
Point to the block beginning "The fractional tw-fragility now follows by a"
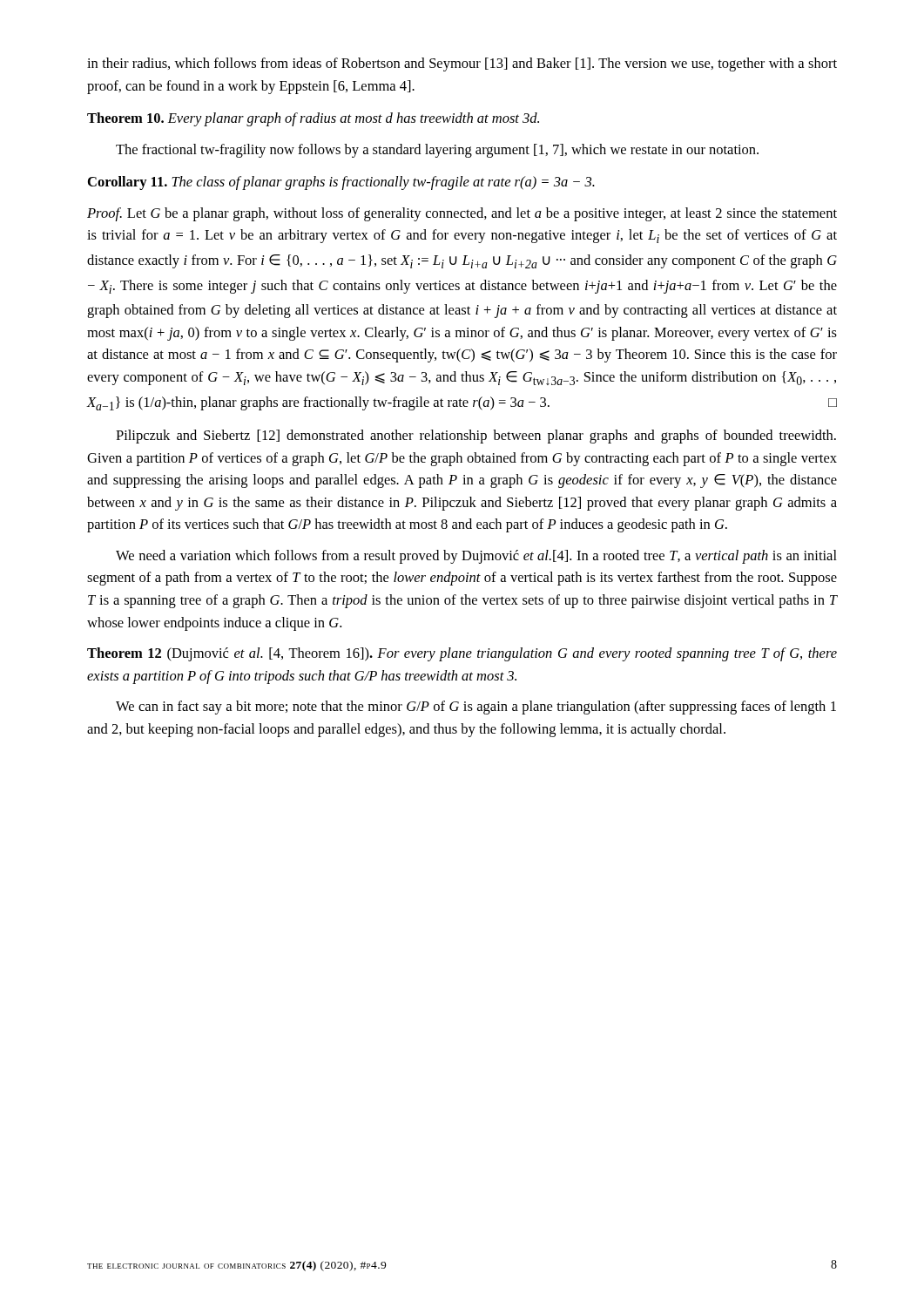coord(462,149)
